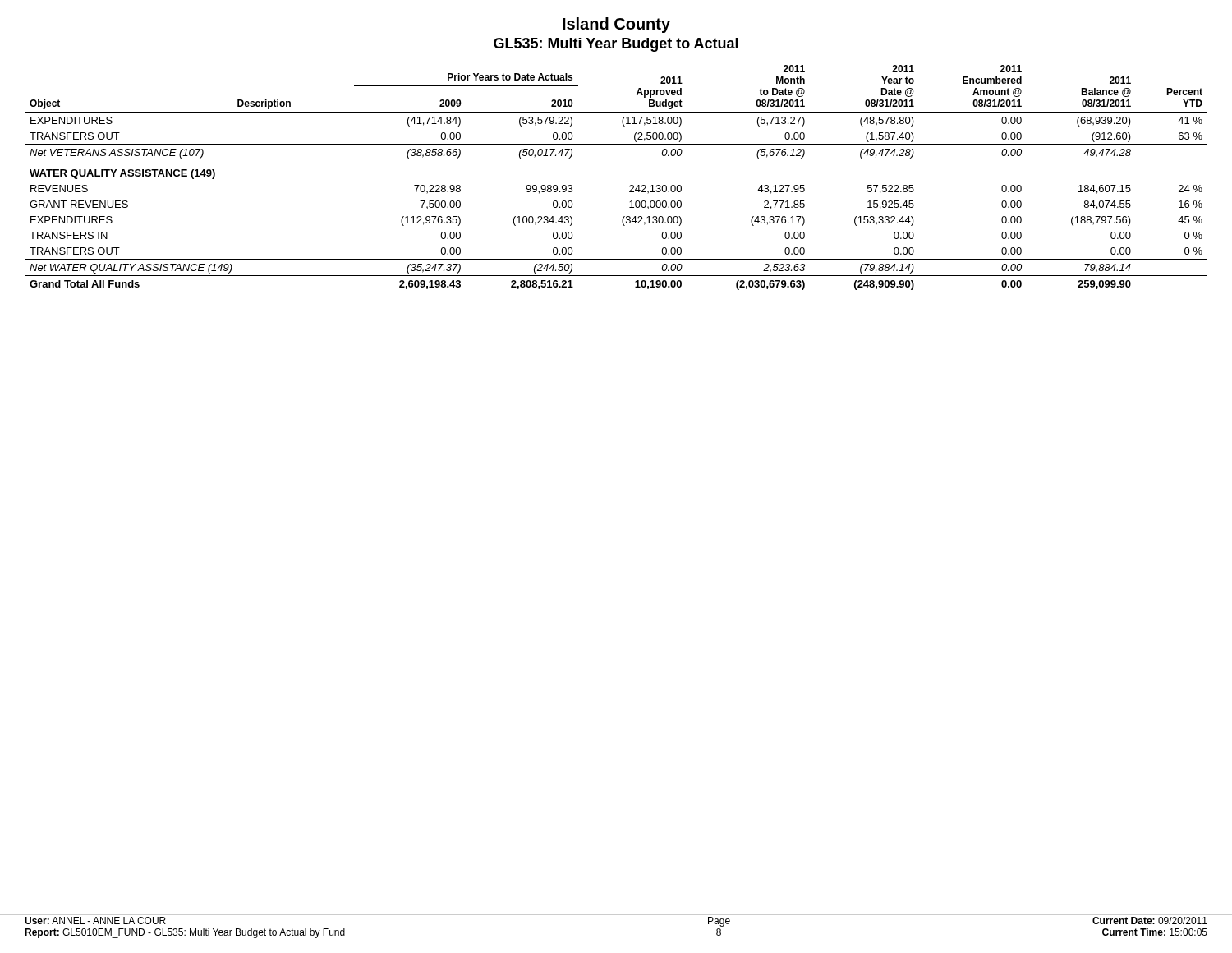Locate the title
The width and height of the screenshot is (1232, 953).
616,34
